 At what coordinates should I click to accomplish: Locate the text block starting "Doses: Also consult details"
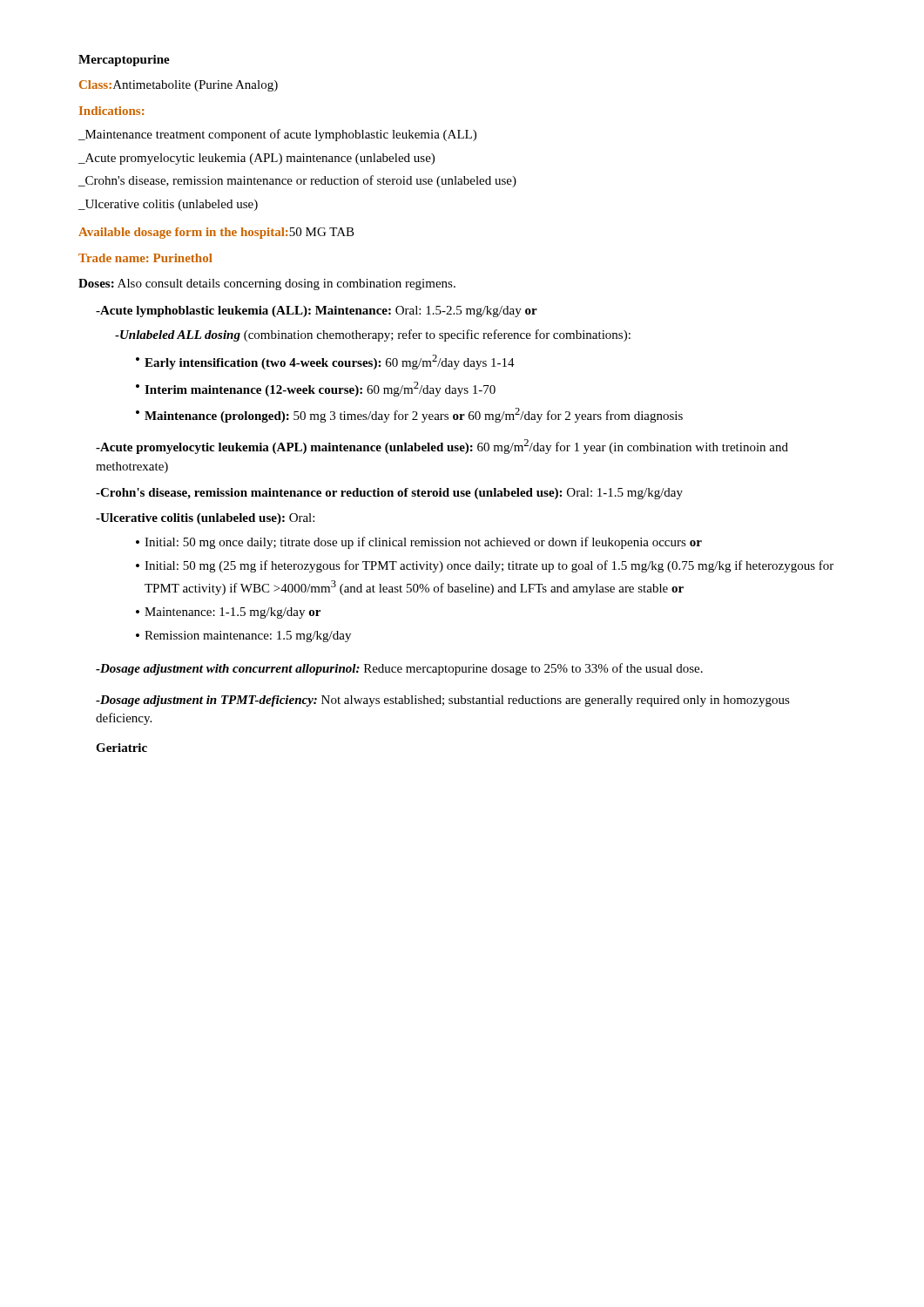point(267,283)
